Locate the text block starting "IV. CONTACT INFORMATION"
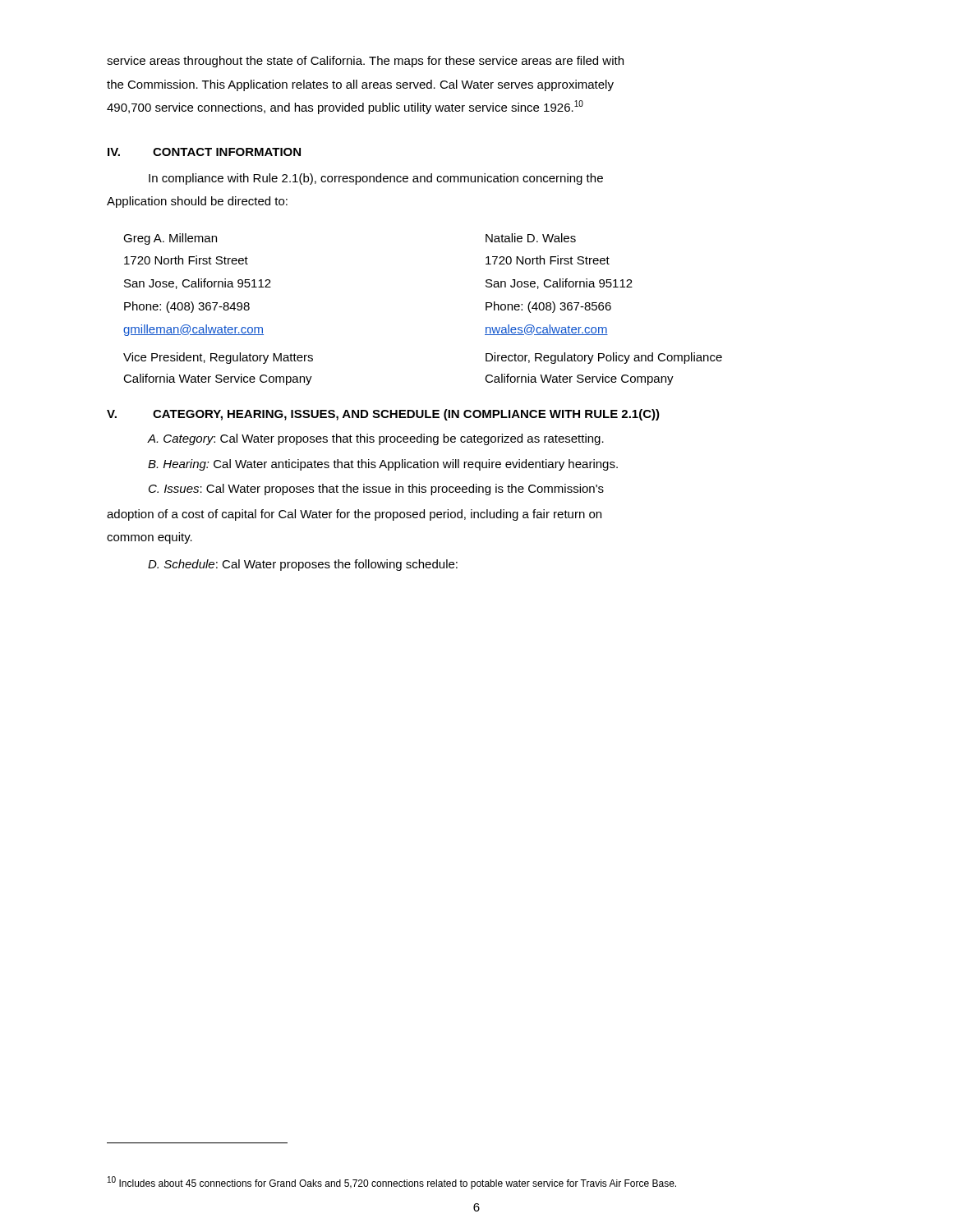The image size is (953, 1232). point(204,151)
